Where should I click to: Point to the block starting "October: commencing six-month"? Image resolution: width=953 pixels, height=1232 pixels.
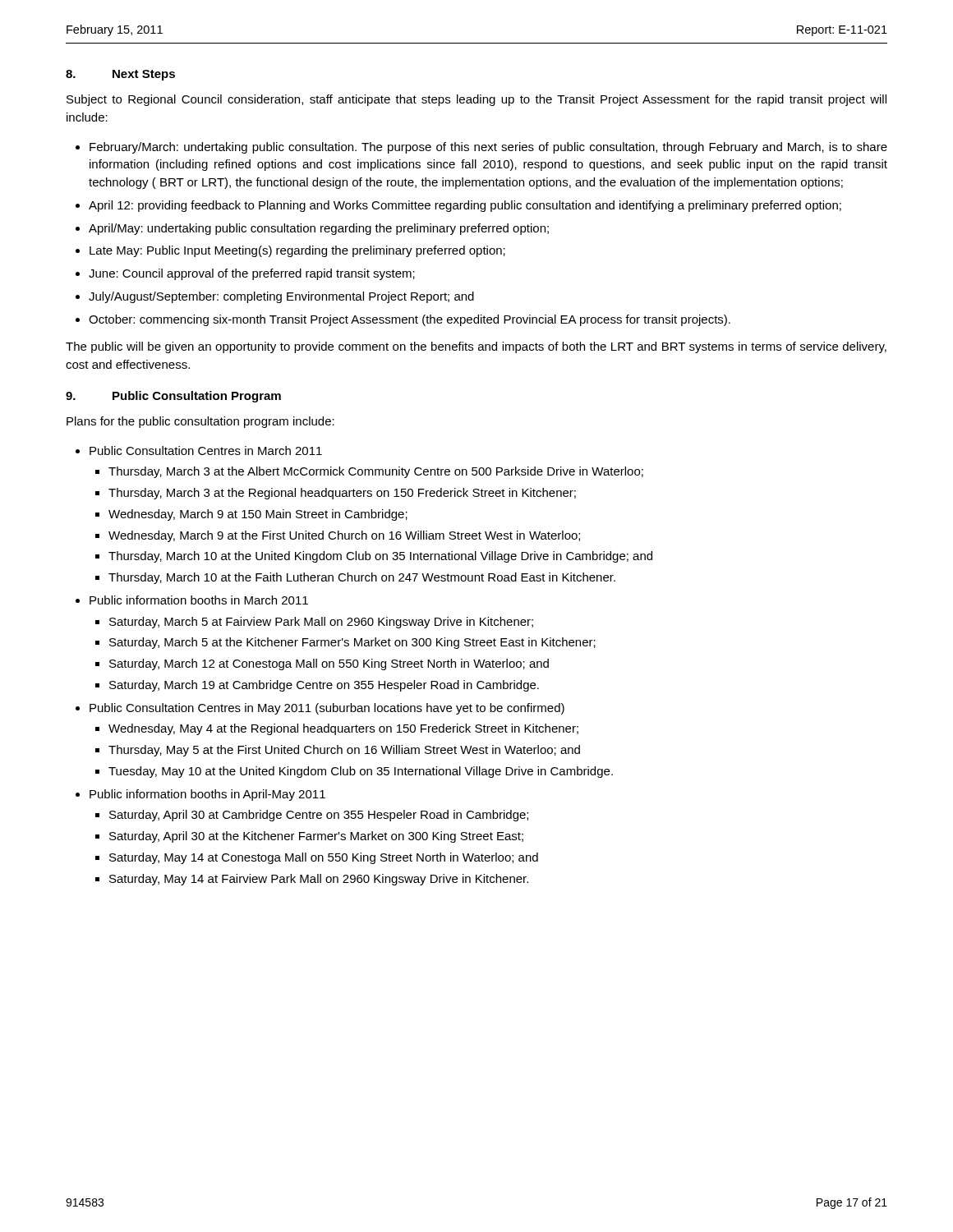[410, 319]
